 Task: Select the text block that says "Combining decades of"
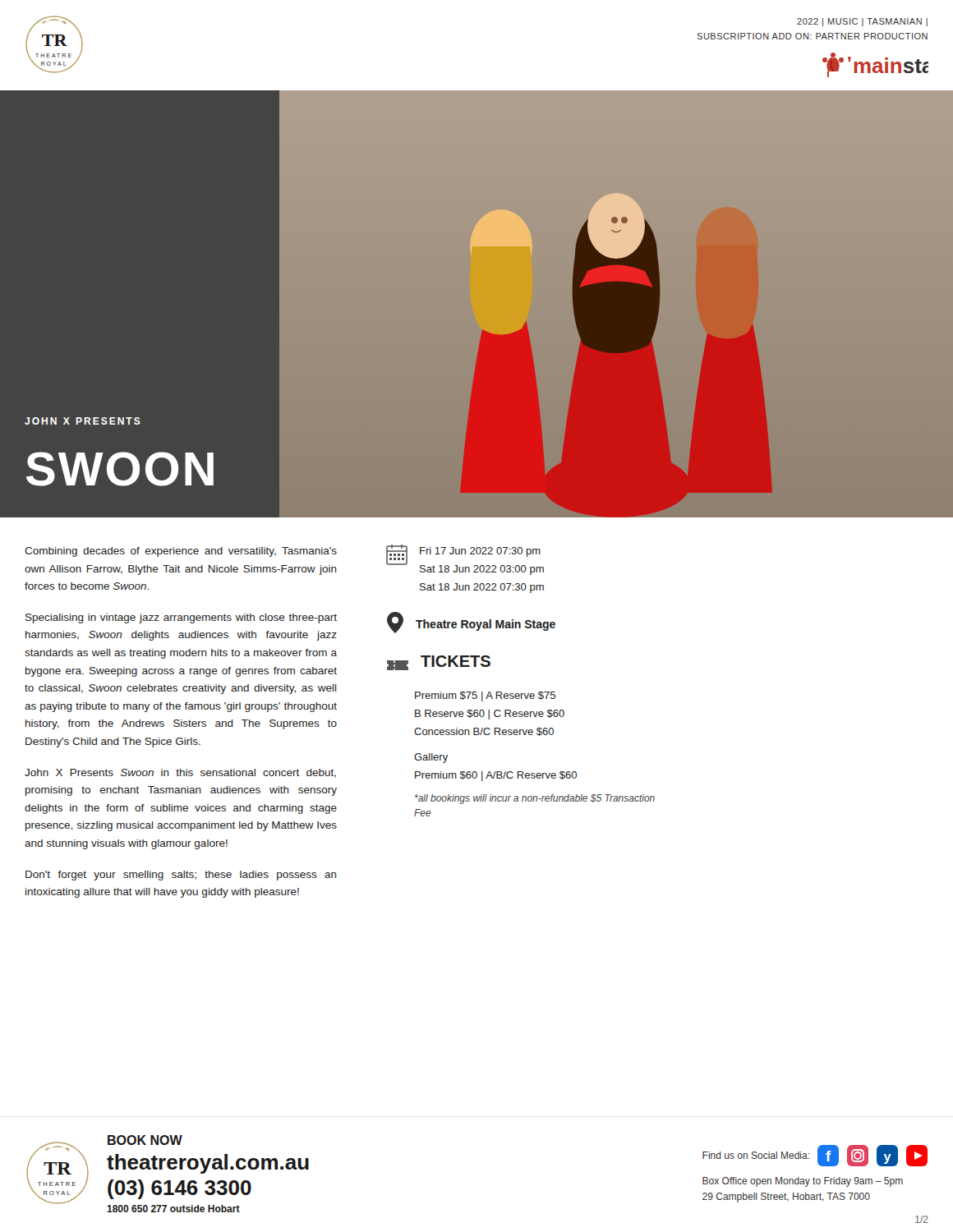181,721
